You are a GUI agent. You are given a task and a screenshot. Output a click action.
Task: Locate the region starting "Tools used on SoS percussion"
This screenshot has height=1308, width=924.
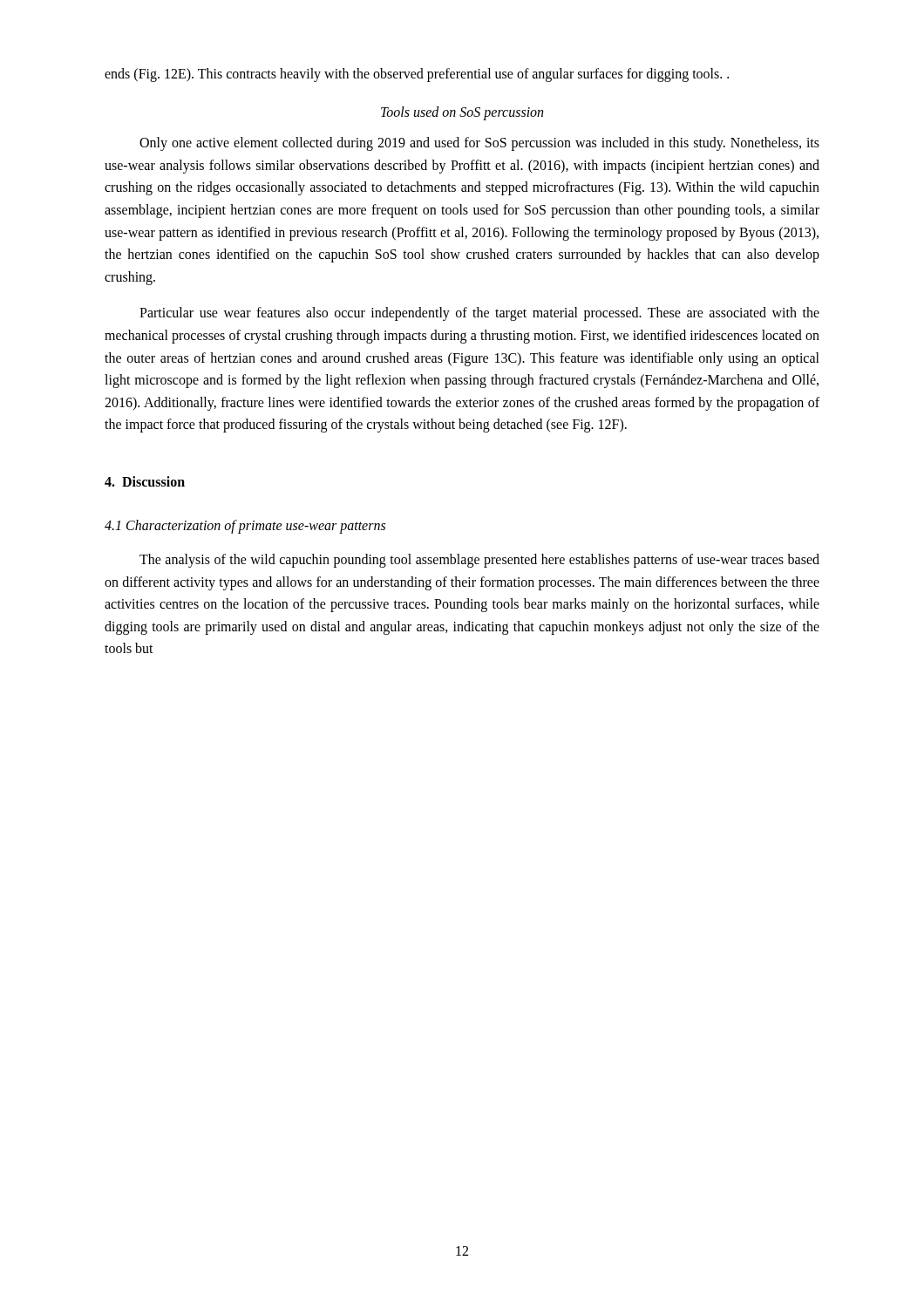click(462, 112)
